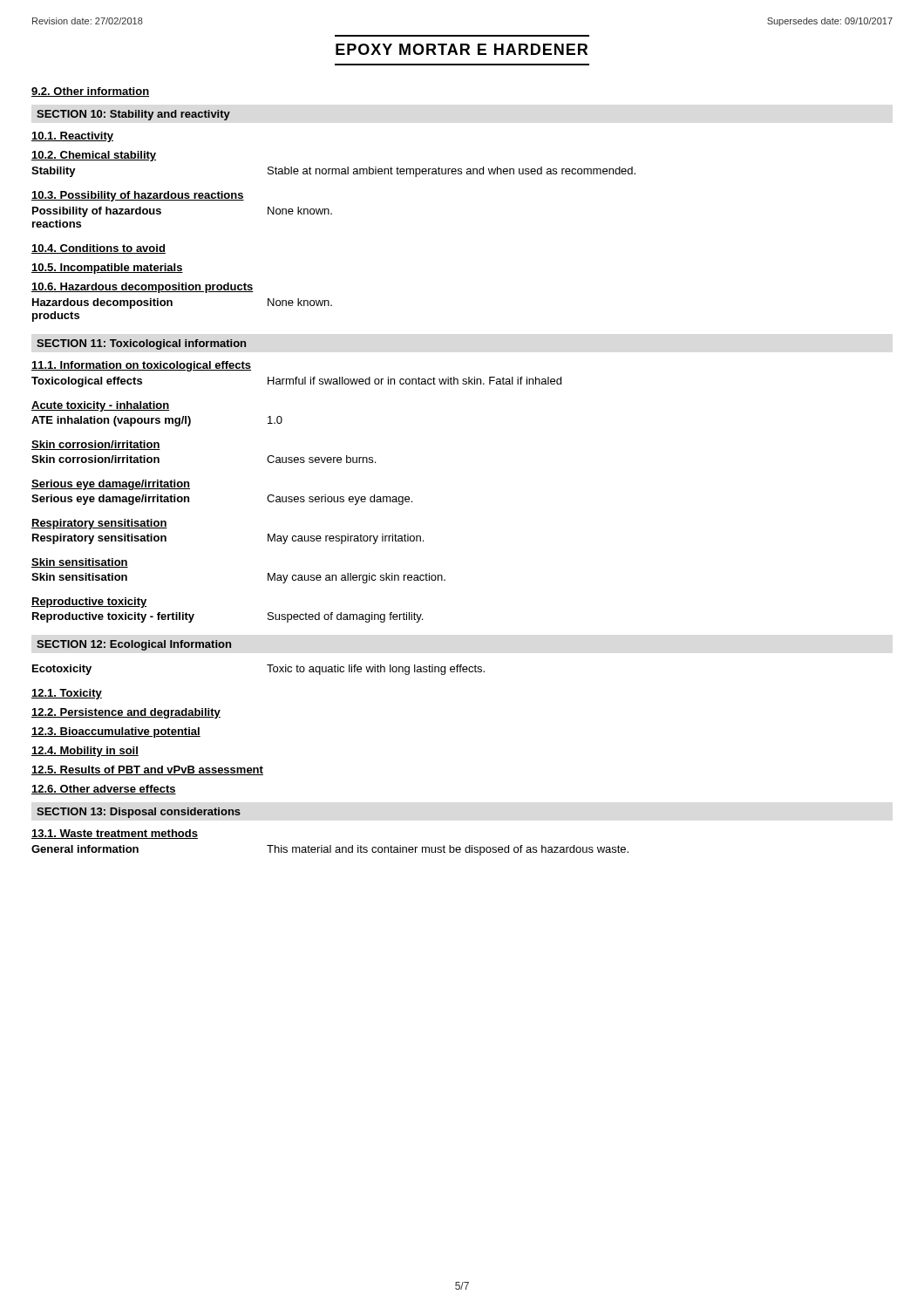Point to "Hazardous decompositionproducts None known."
Screen dimensions: 1308x924
(105, 303)
